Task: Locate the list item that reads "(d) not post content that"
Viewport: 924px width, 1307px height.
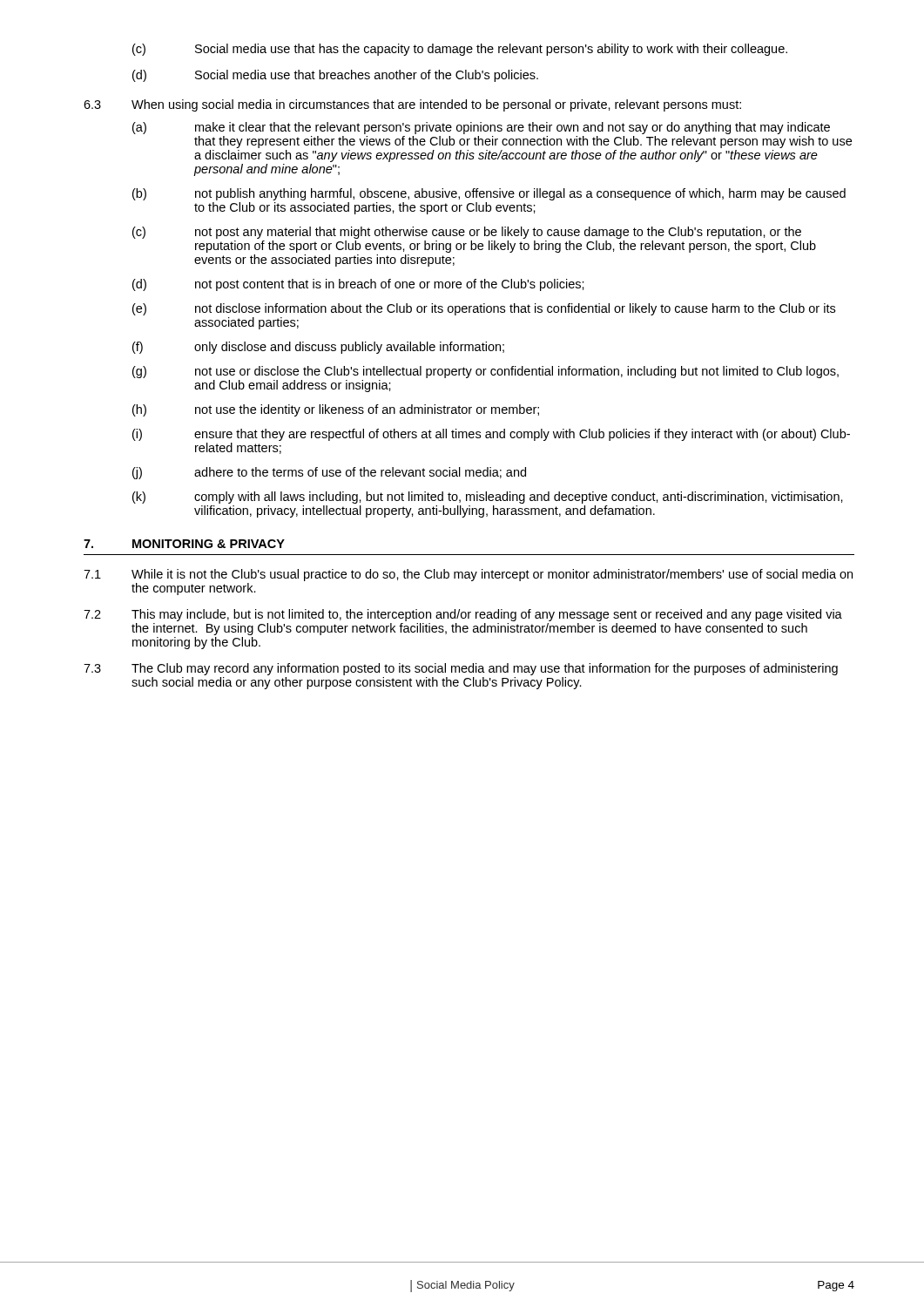Action: [x=493, y=284]
